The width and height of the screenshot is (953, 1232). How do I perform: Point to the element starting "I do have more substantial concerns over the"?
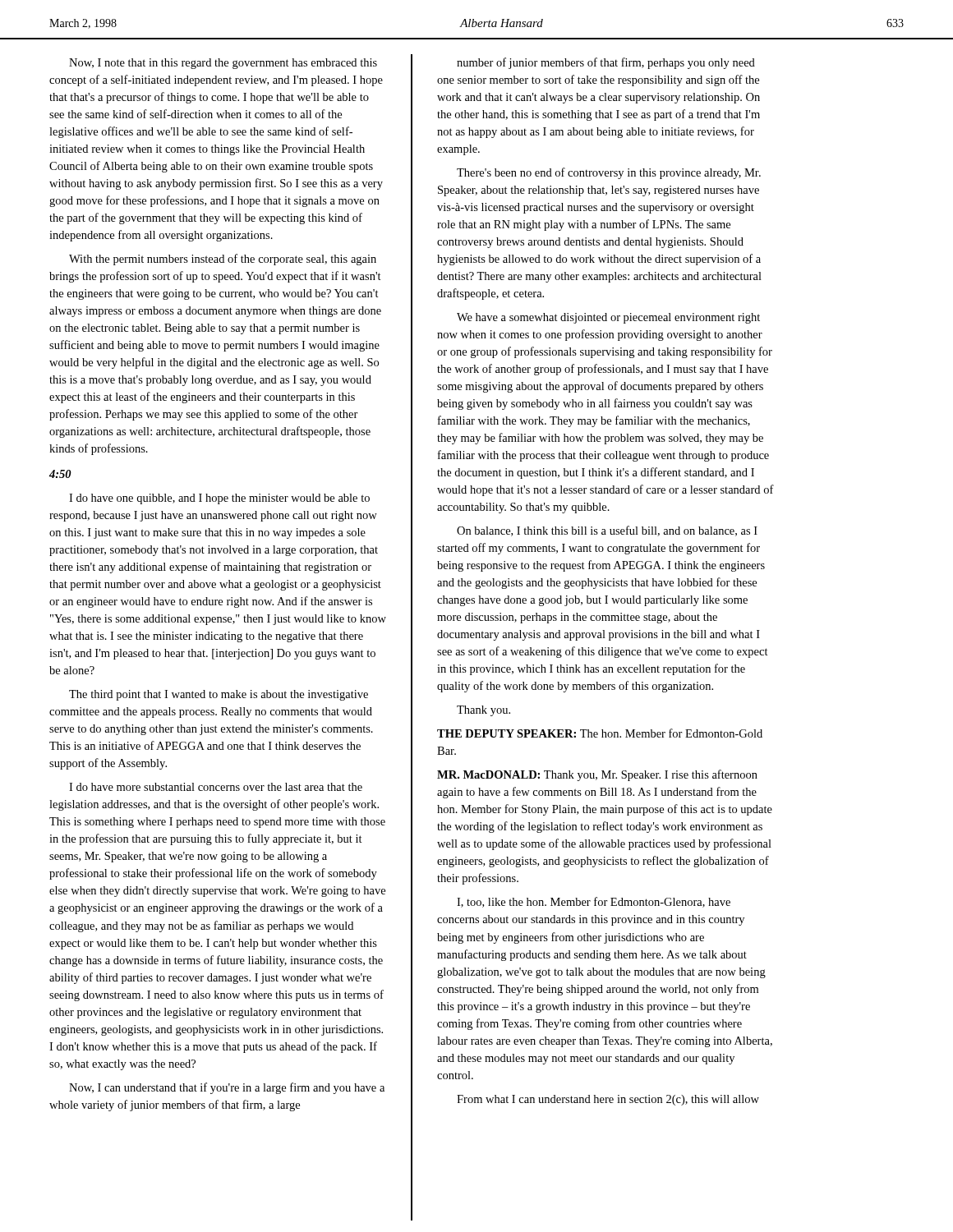point(218,926)
